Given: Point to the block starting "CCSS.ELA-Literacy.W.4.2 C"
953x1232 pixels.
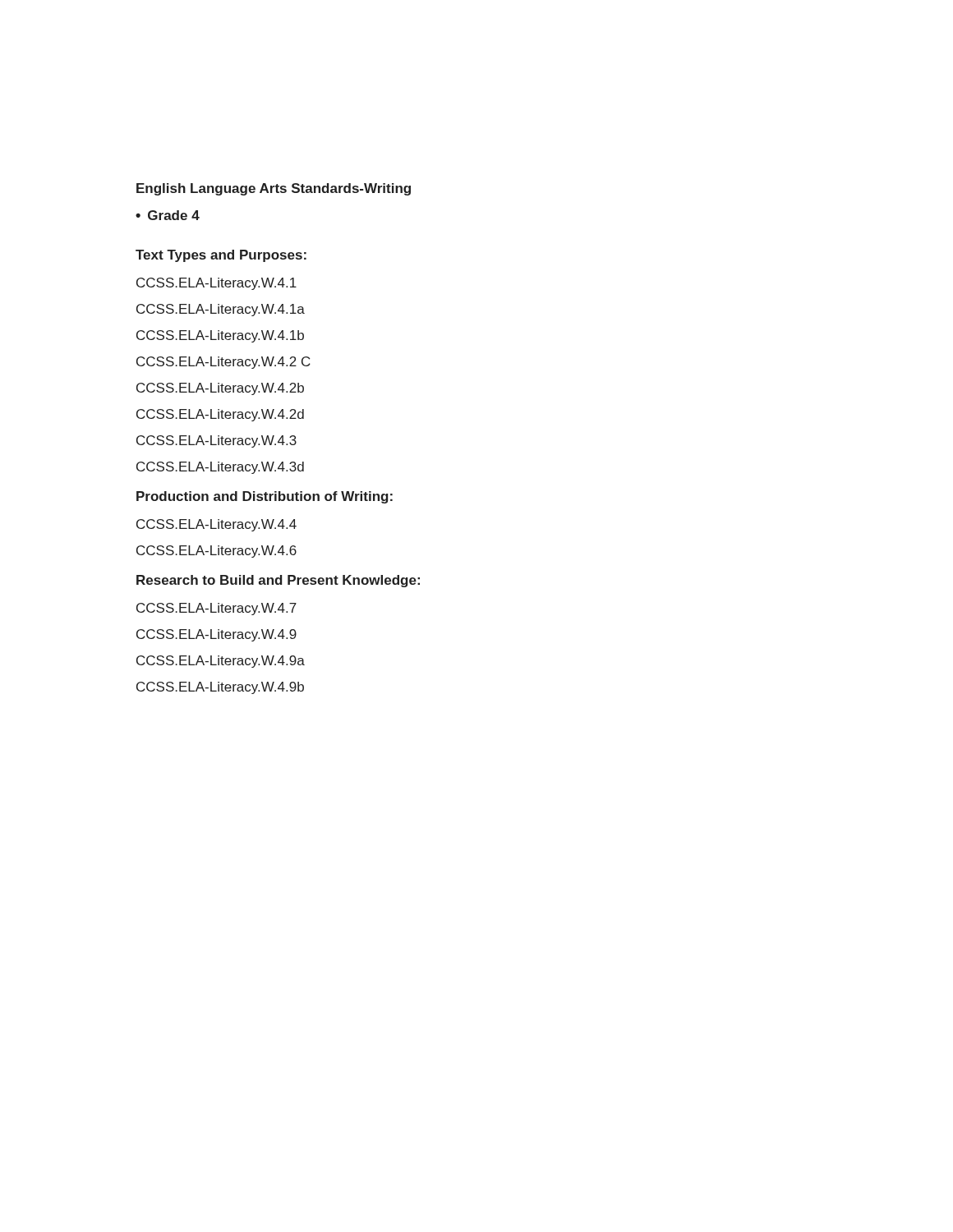Looking at the screenshot, I should (x=223, y=362).
